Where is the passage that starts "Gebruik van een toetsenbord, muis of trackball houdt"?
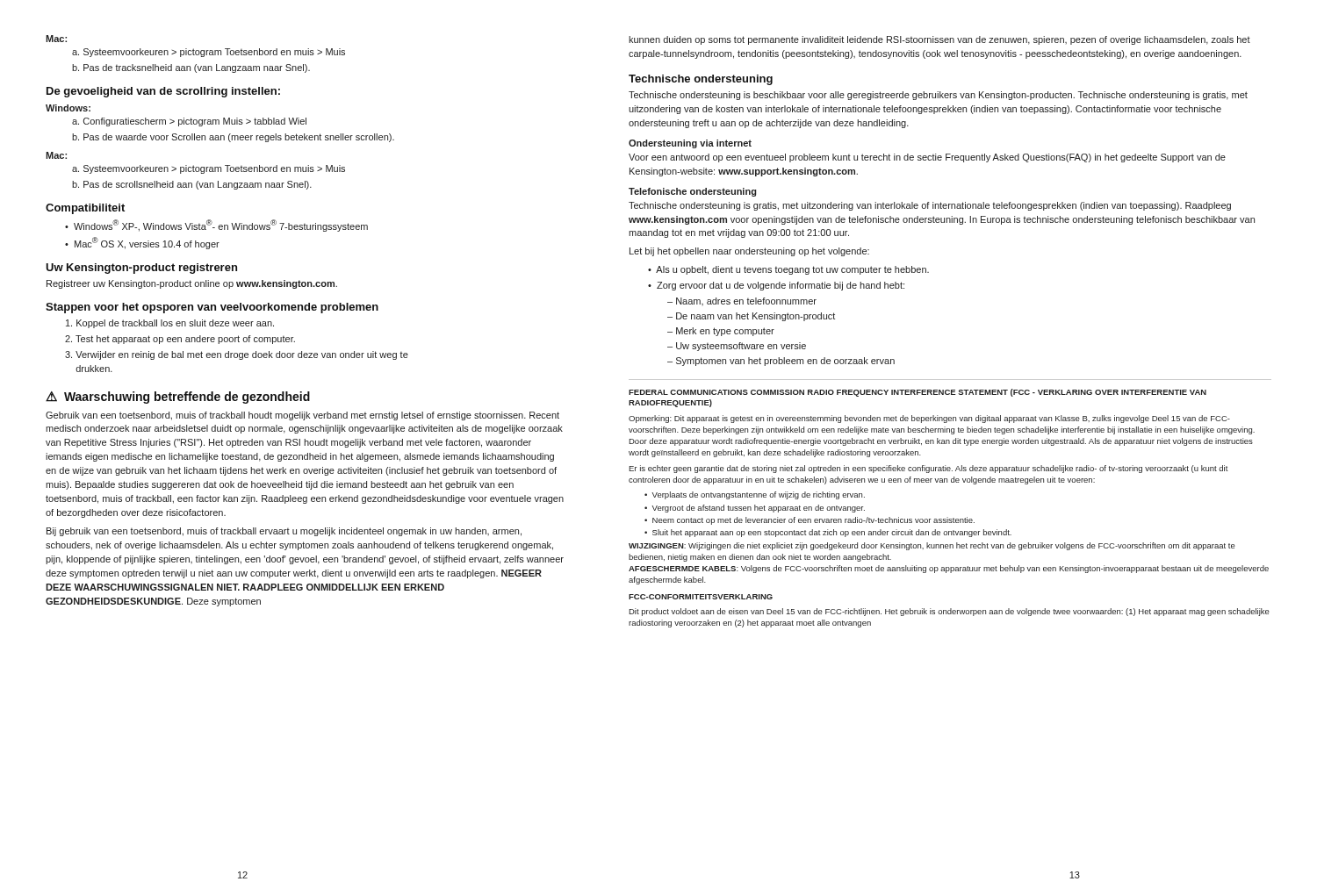The width and height of the screenshot is (1317, 896). click(x=305, y=464)
